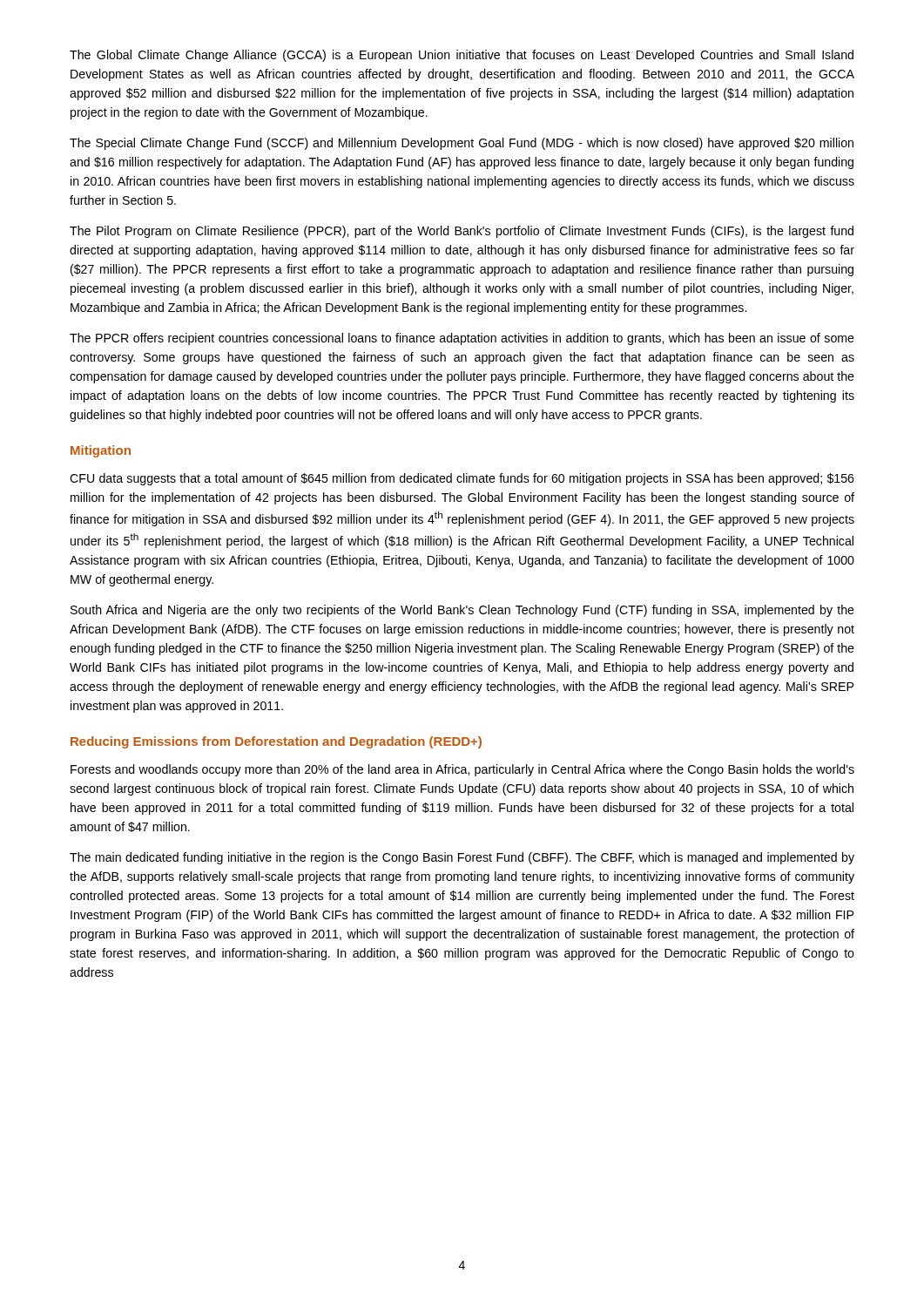Find the text block that says "The main dedicated"
Image resolution: width=924 pixels, height=1307 pixels.
pos(462,915)
